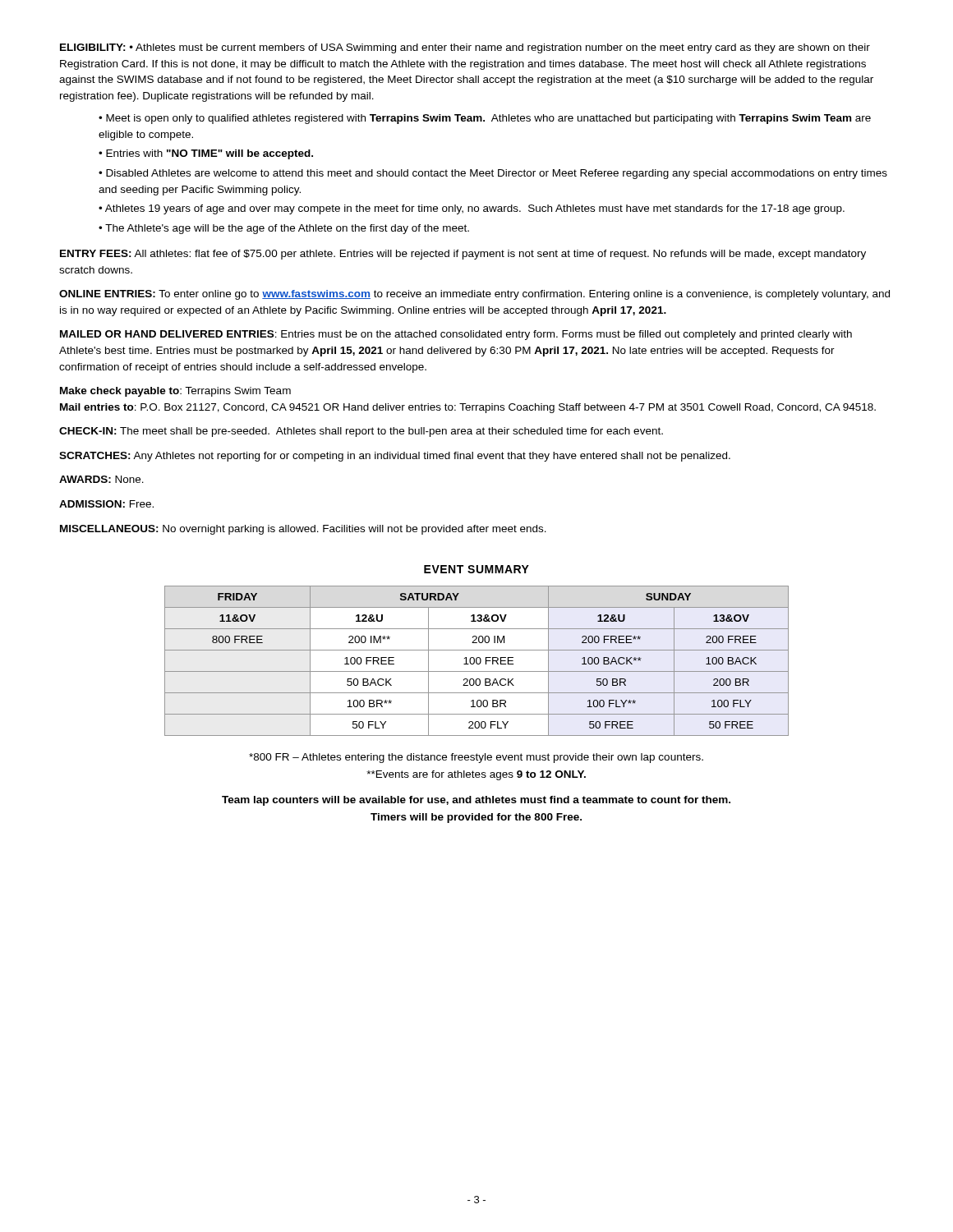Find the passage starting "• Meet is open"
This screenshot has height=1232, width=953.
point(485,126)
